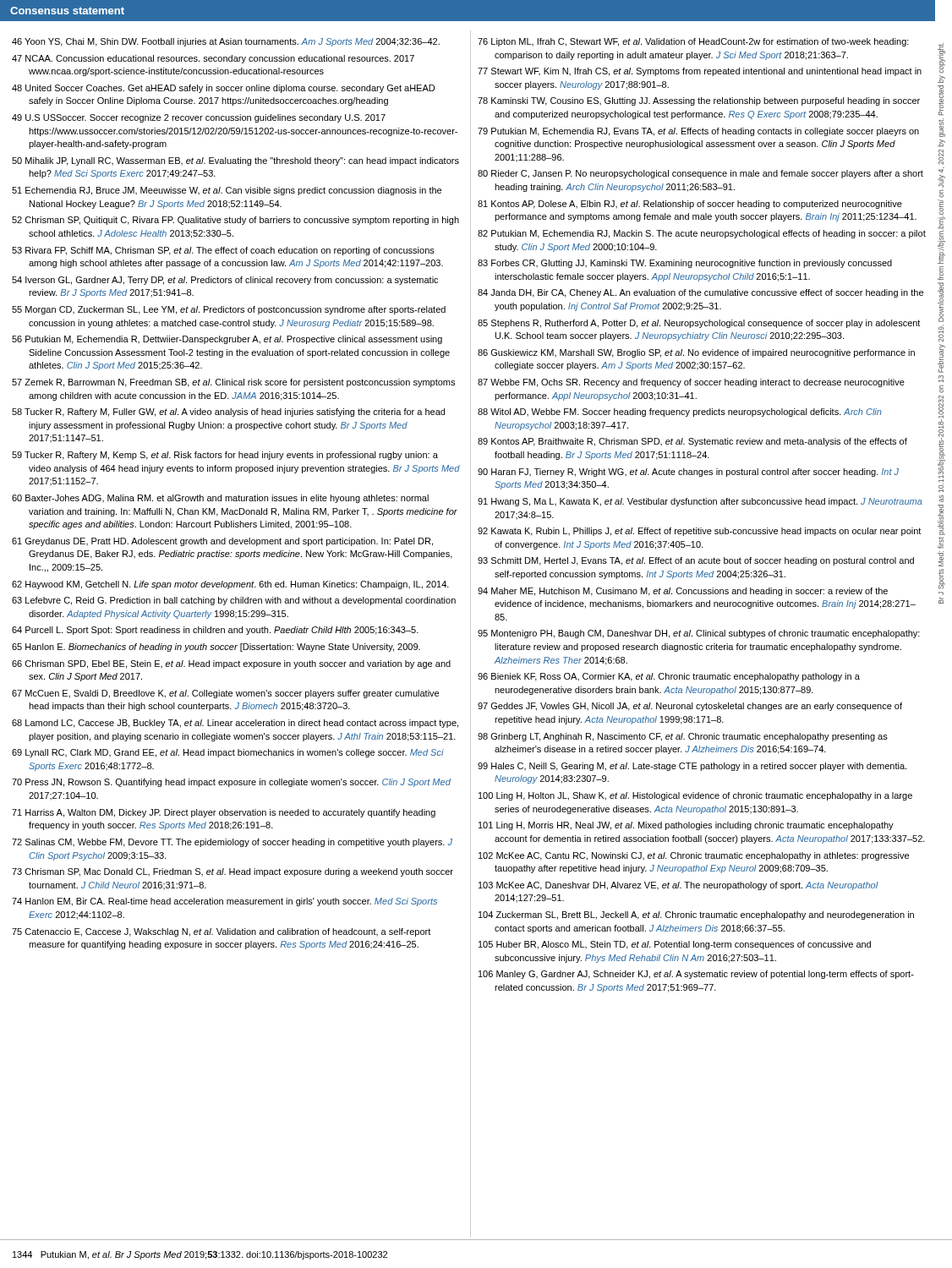Image resolution: width=952 pixels, height=1268 pixels.
Task: Find the element starting "105 Huber BR,"
Action: click(x=675, y=951)
